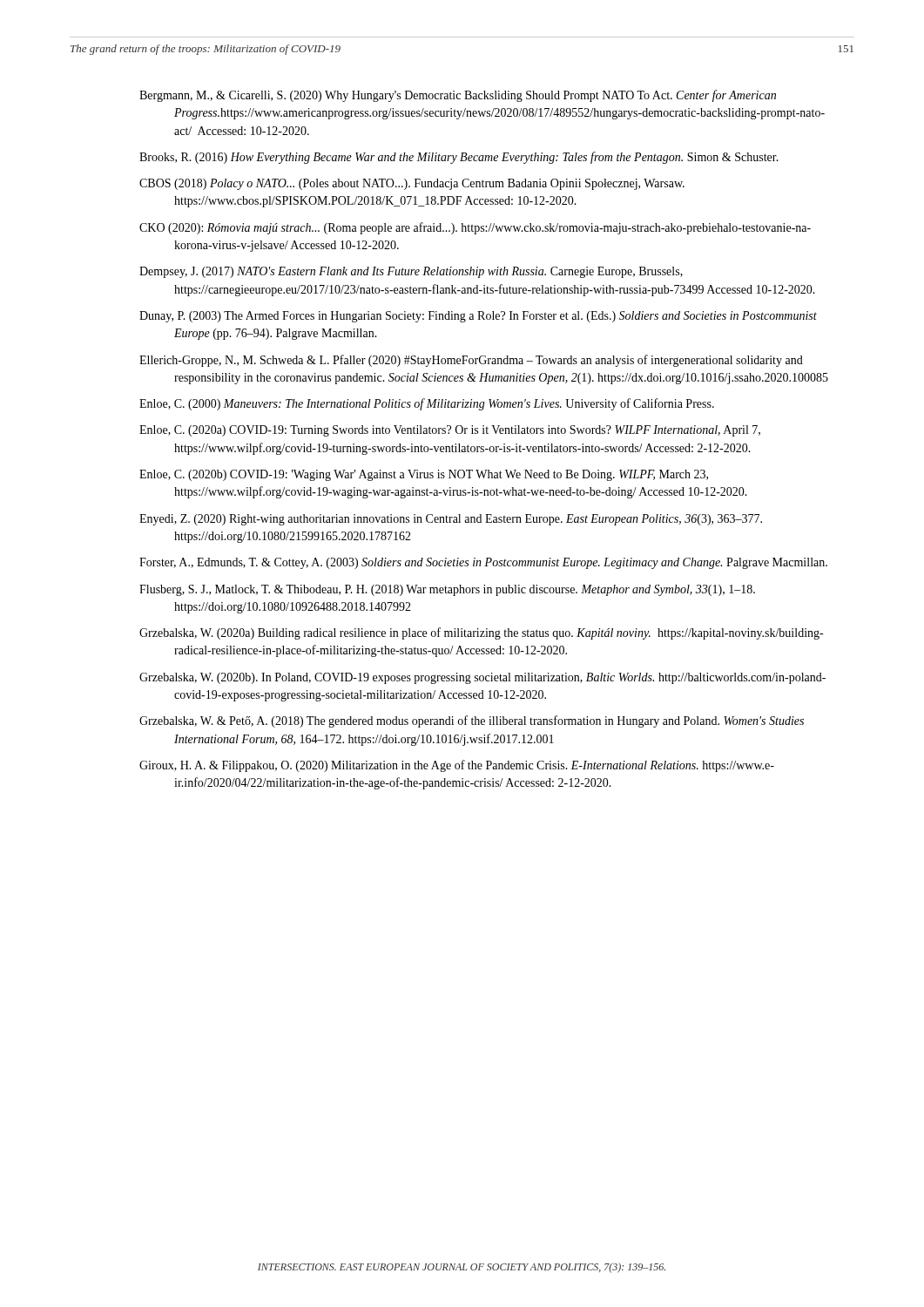Image resolution: width=924 pixels, height=1307 pixels.
Task: Click on the block starting "CBOS (2018) Polacy o NATO..."
Action: pos(414,192)
